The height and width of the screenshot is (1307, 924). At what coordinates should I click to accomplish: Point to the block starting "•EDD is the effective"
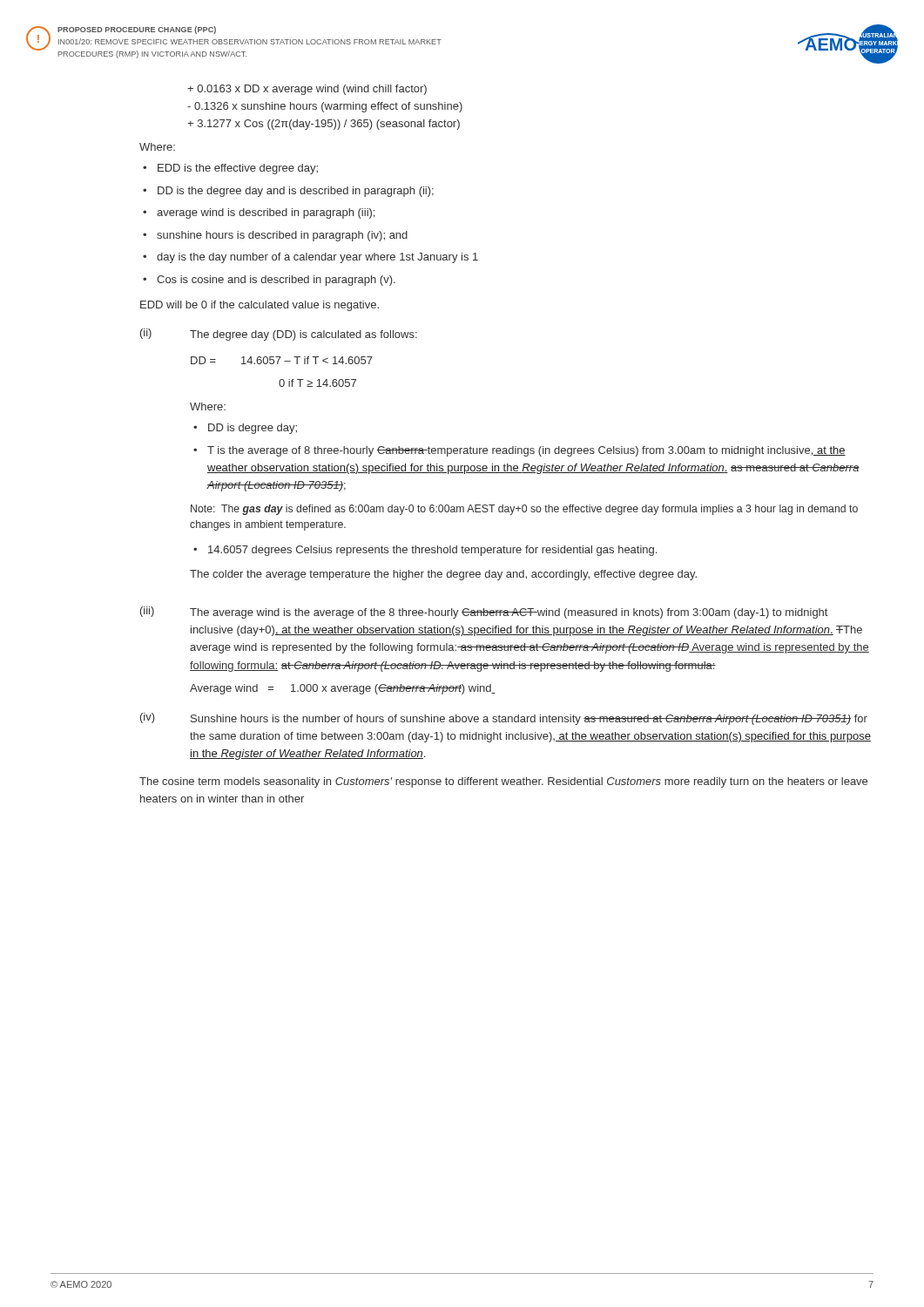[231, 168]
